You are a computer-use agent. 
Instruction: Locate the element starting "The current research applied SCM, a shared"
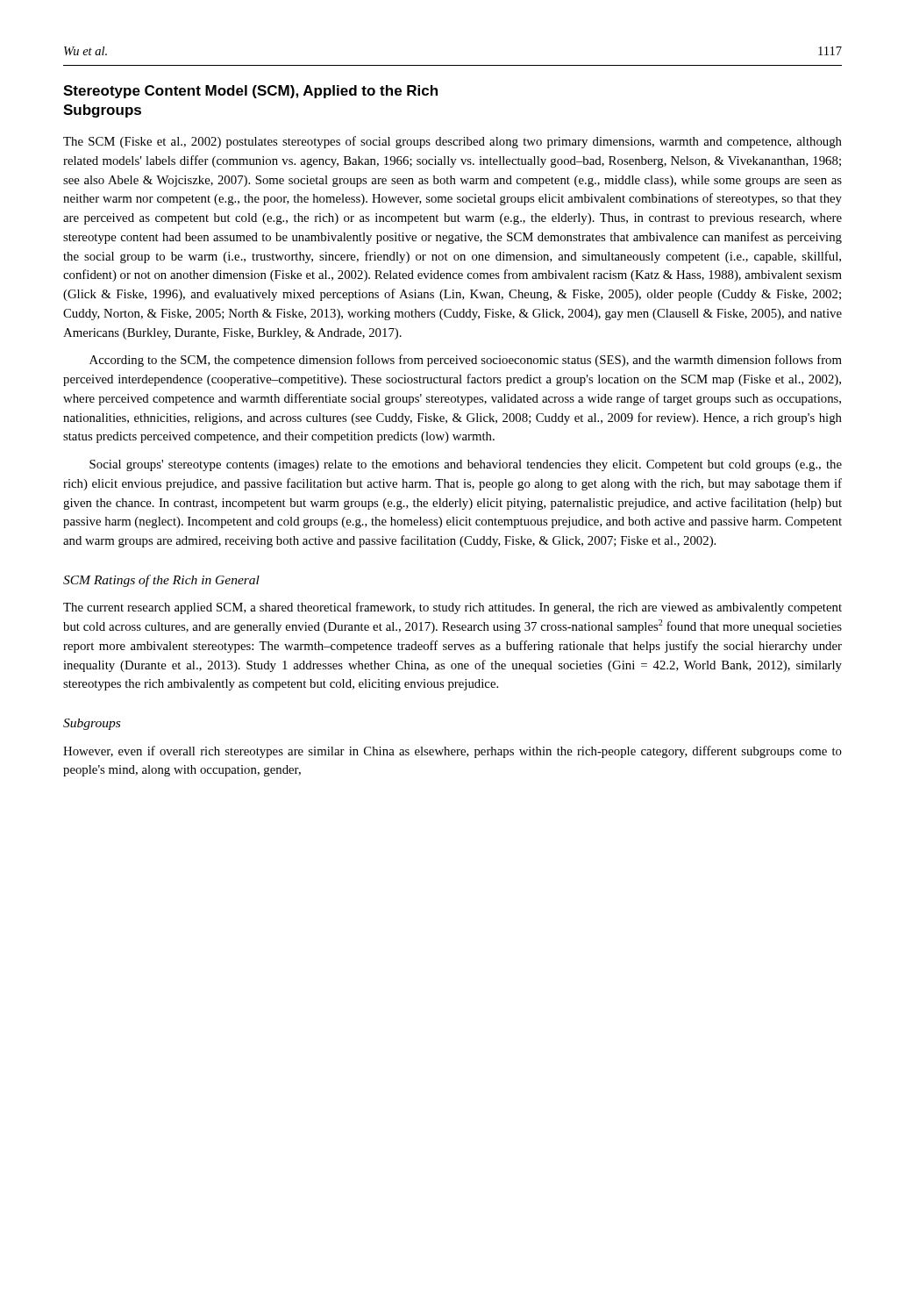452,646
